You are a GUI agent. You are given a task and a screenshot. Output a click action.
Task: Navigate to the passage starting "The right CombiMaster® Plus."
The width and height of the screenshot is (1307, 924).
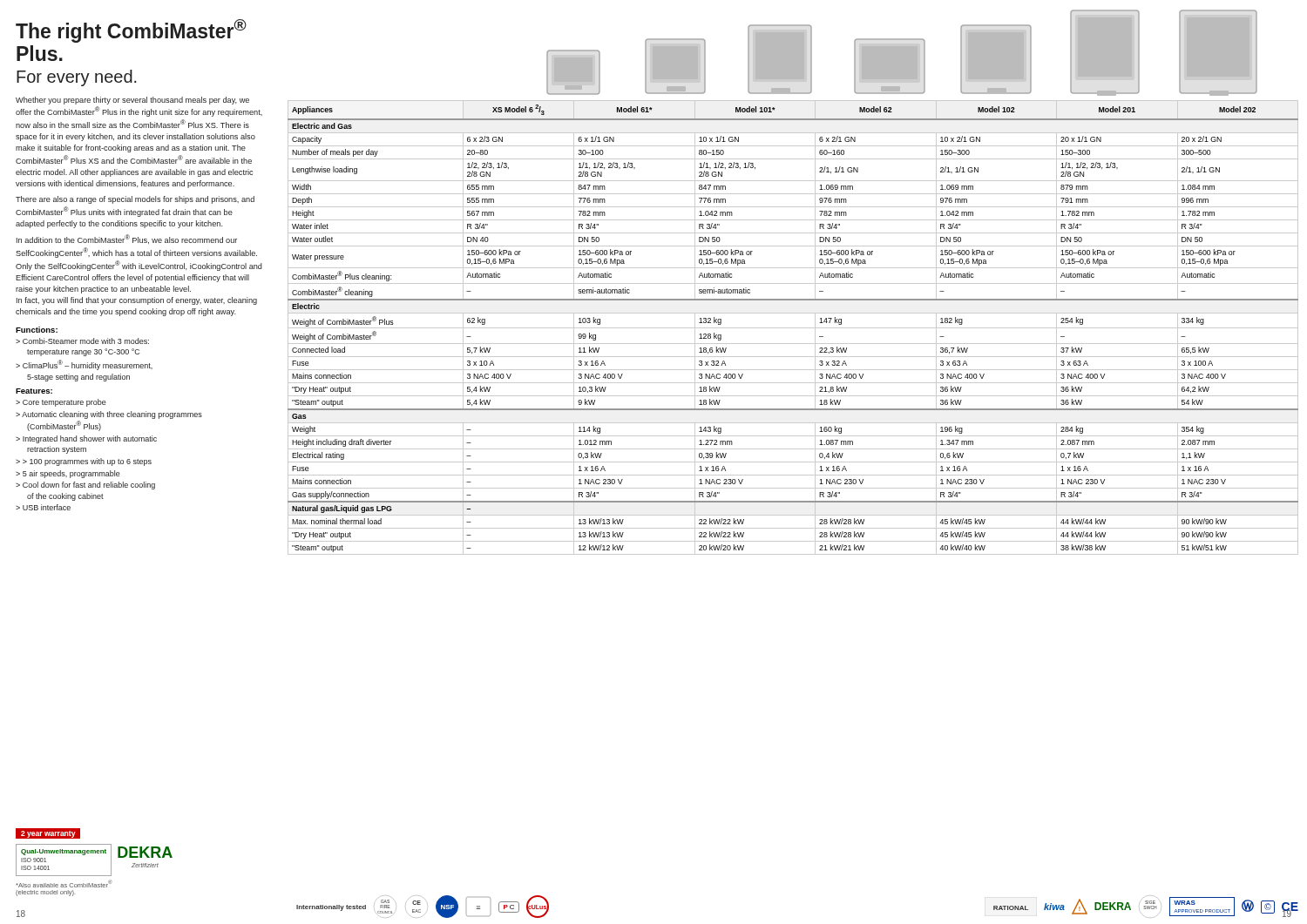coord(131,41)
